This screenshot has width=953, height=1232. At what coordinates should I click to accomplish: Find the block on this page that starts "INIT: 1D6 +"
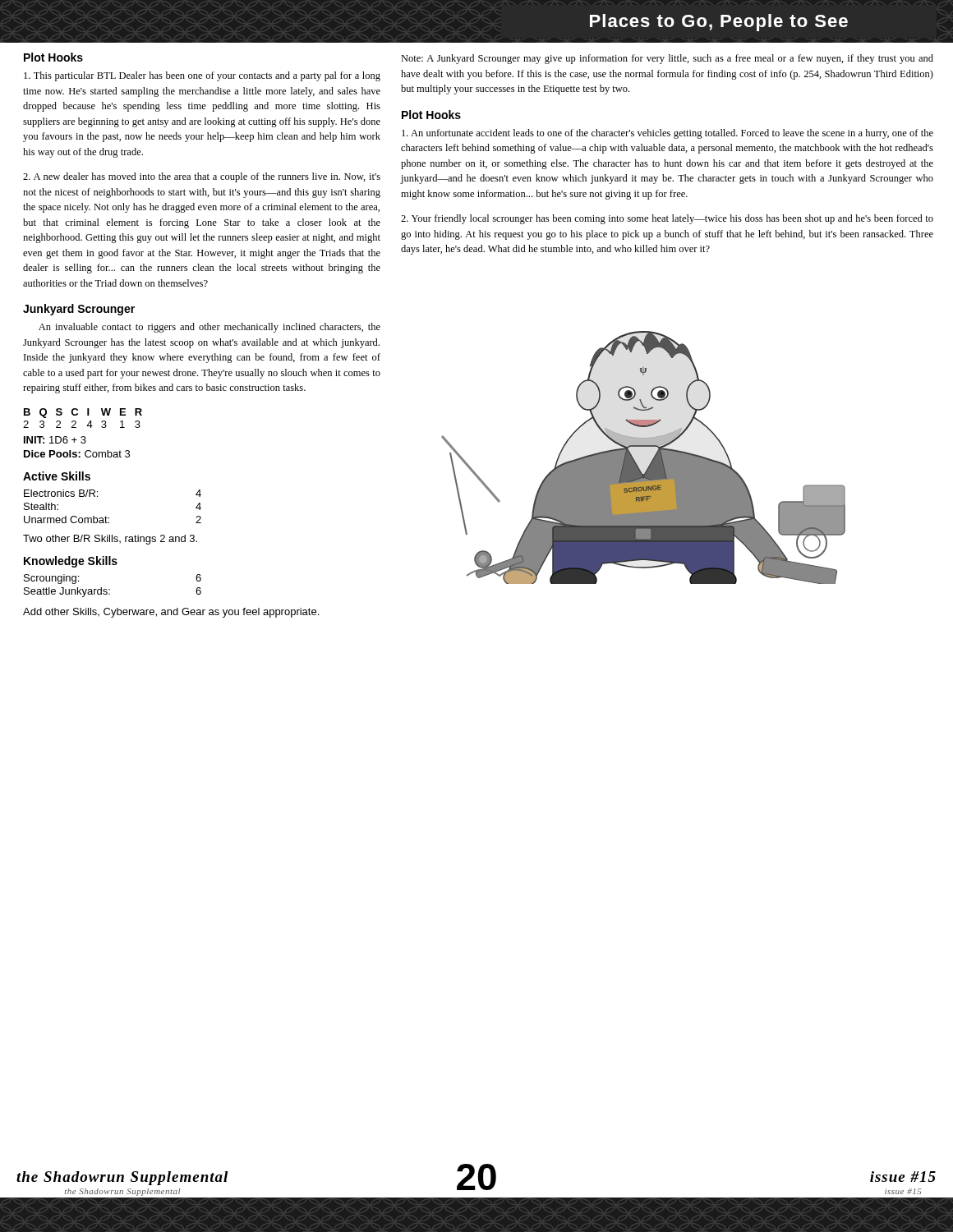(55, 439)
